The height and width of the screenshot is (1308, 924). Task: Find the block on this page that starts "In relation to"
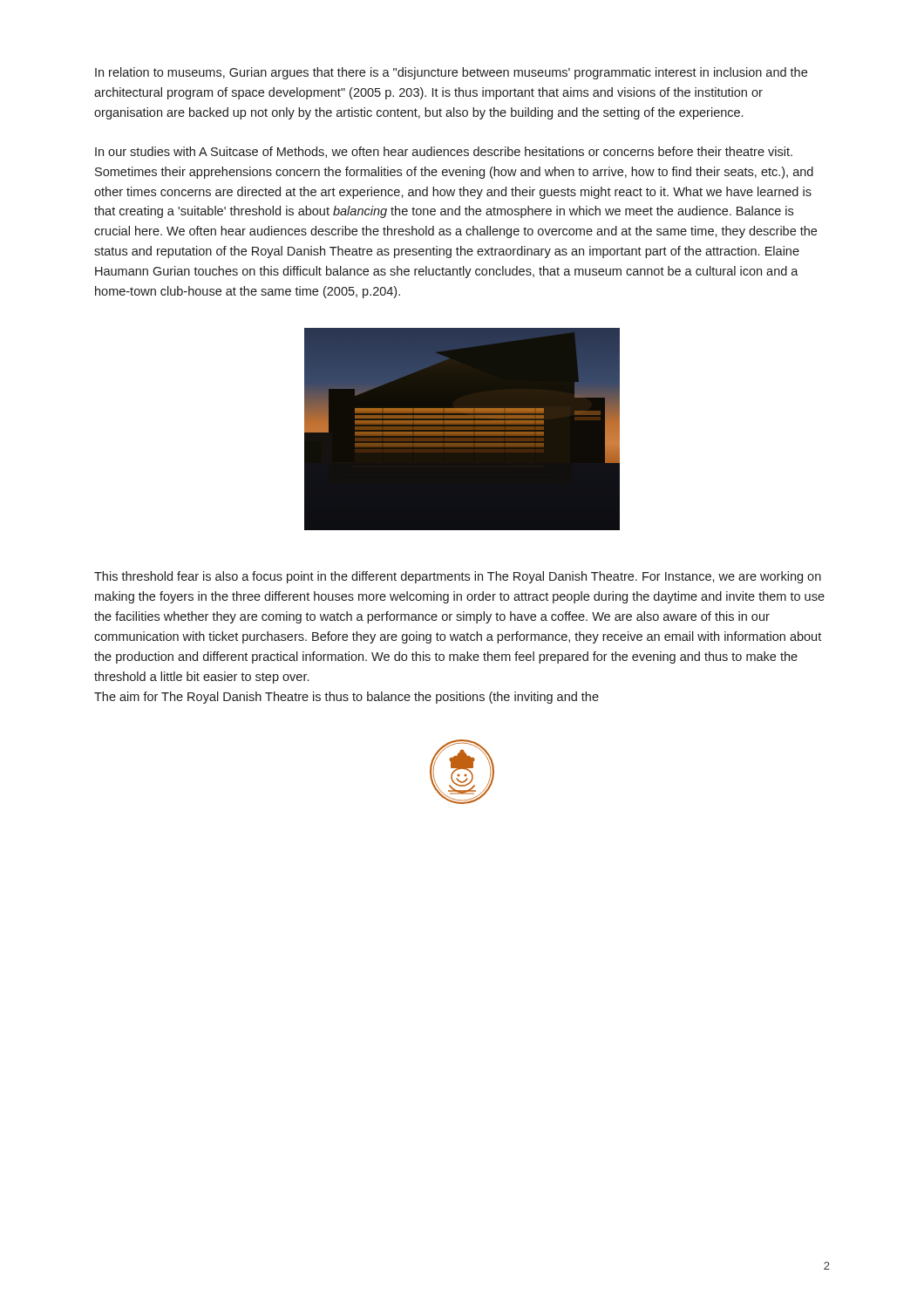click(x=451, y=92)
